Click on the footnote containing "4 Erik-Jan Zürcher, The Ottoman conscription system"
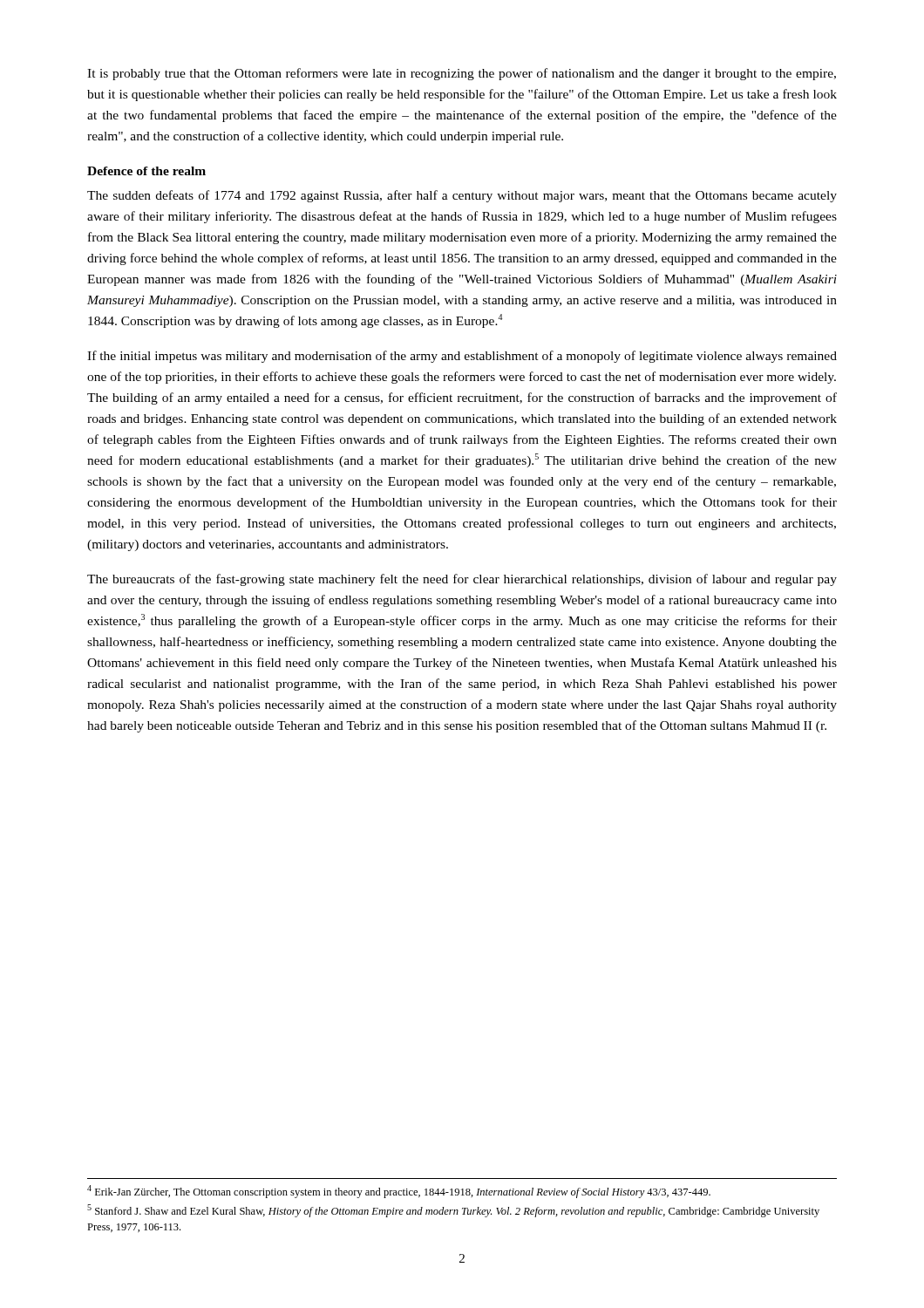The width and height of the screenshot is (924, 1308). pyautogui.click(x=462, y=1192)
